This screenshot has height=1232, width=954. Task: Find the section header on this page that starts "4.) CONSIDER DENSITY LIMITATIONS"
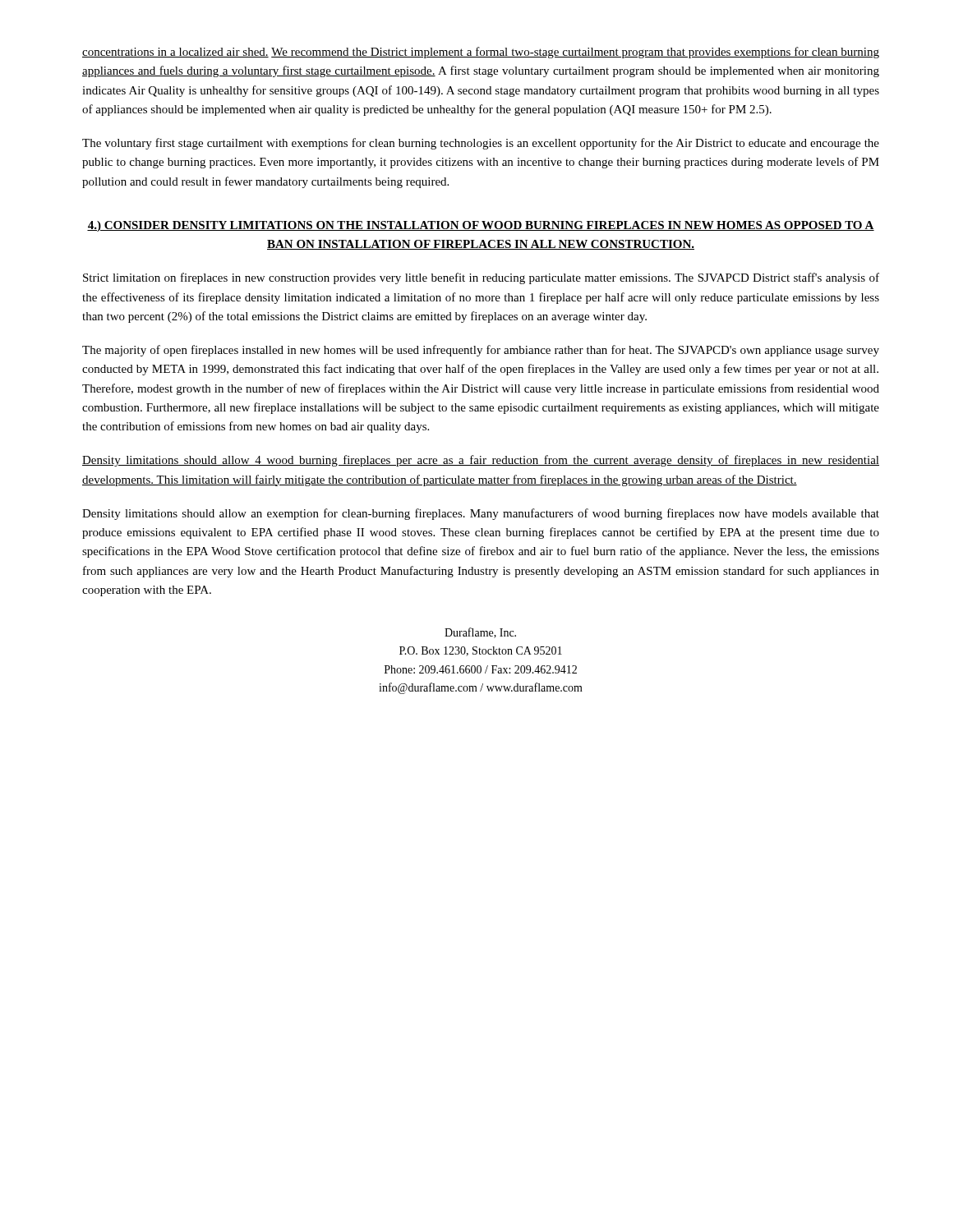481,234
